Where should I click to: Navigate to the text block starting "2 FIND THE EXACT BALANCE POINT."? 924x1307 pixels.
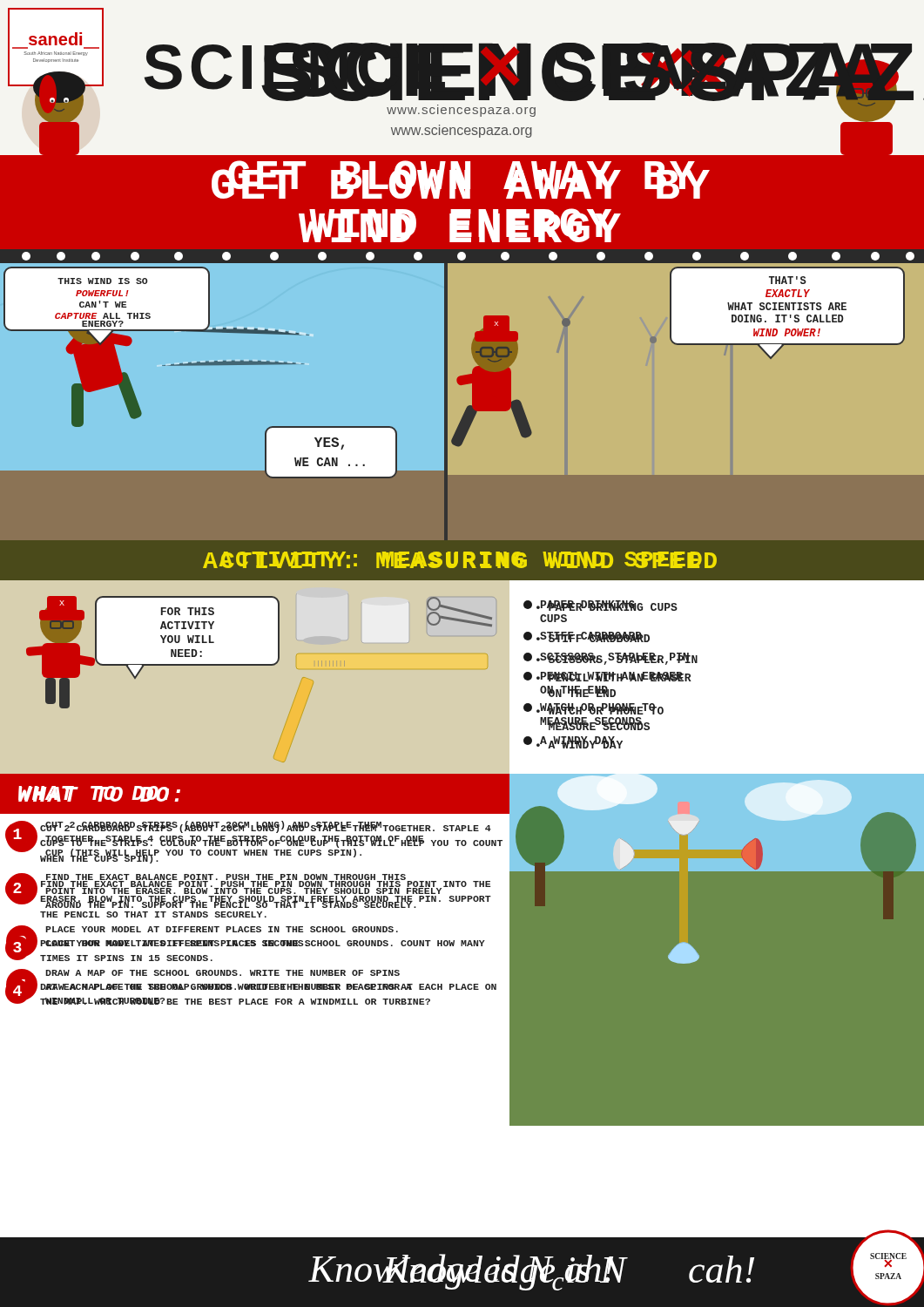tap(255, 899)
